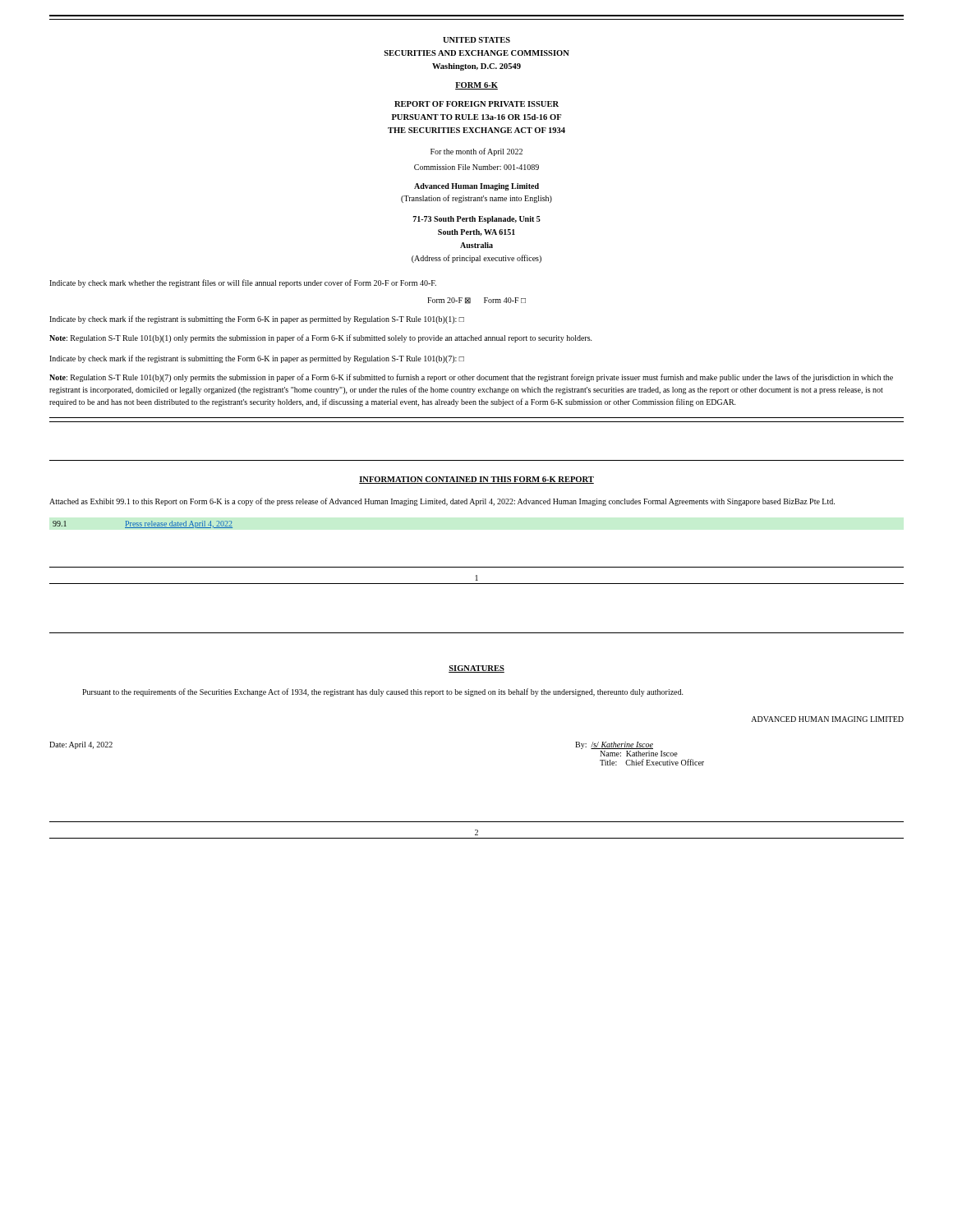Image resolution: width=953 pixels, height=1232 pixels.
Task: Find the text block starting "REPORT OF FOREIGN PRIVATE ISSUER PURSUANT TO"
Action: (x=476, y=117)
